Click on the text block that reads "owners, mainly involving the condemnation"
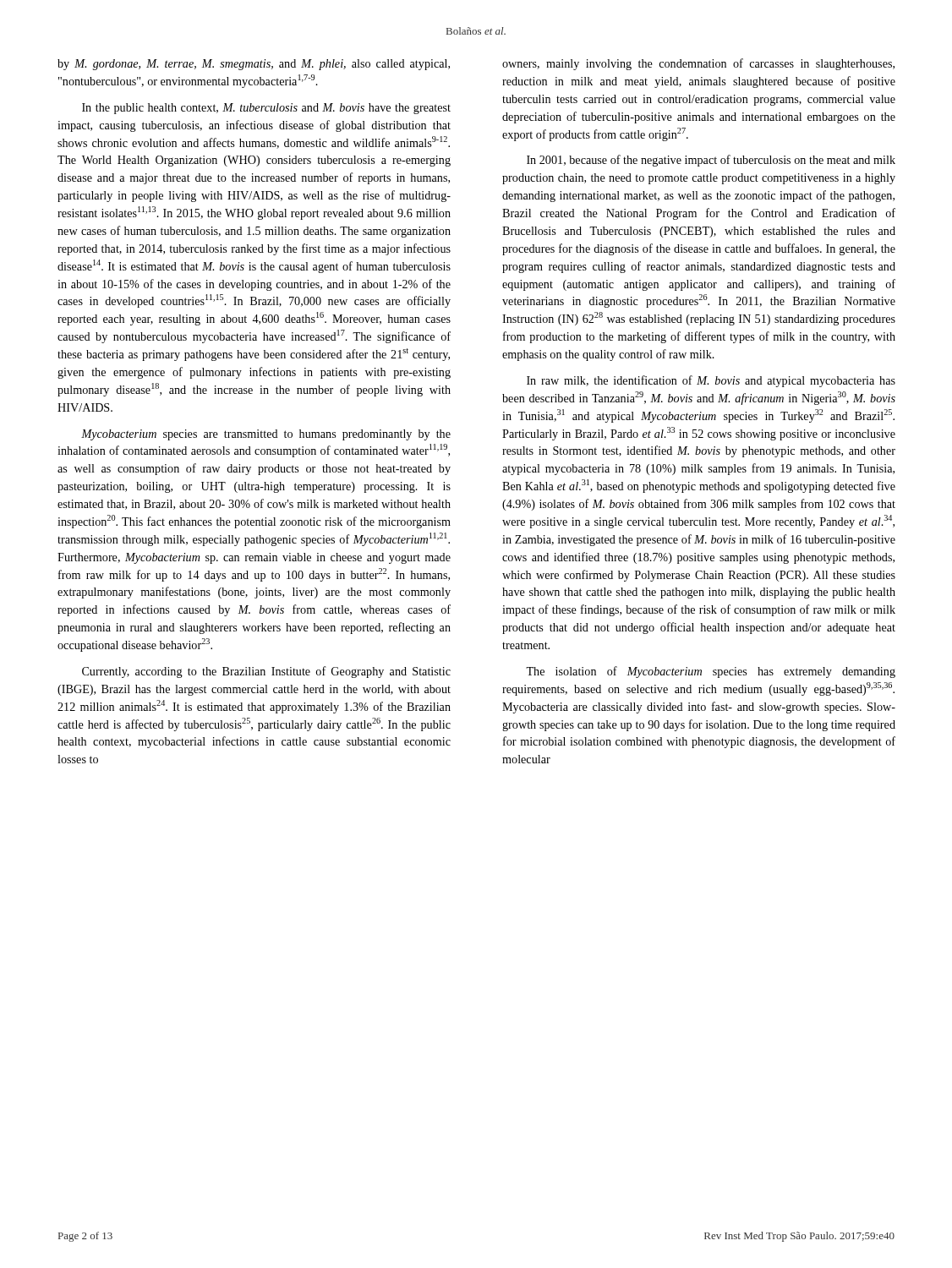 tap(699, 412)
